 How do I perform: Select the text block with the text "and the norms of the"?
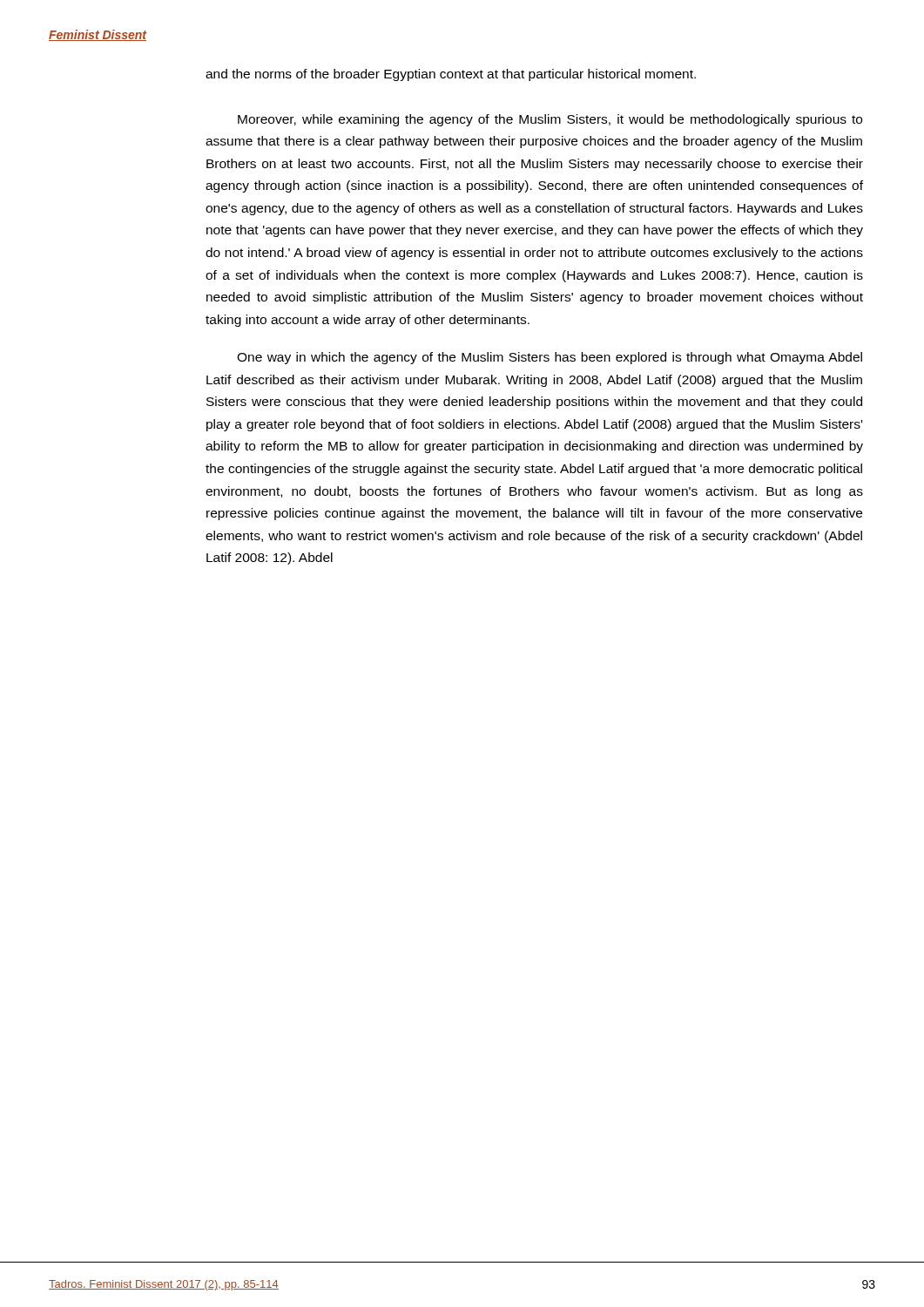click(451, 74)
